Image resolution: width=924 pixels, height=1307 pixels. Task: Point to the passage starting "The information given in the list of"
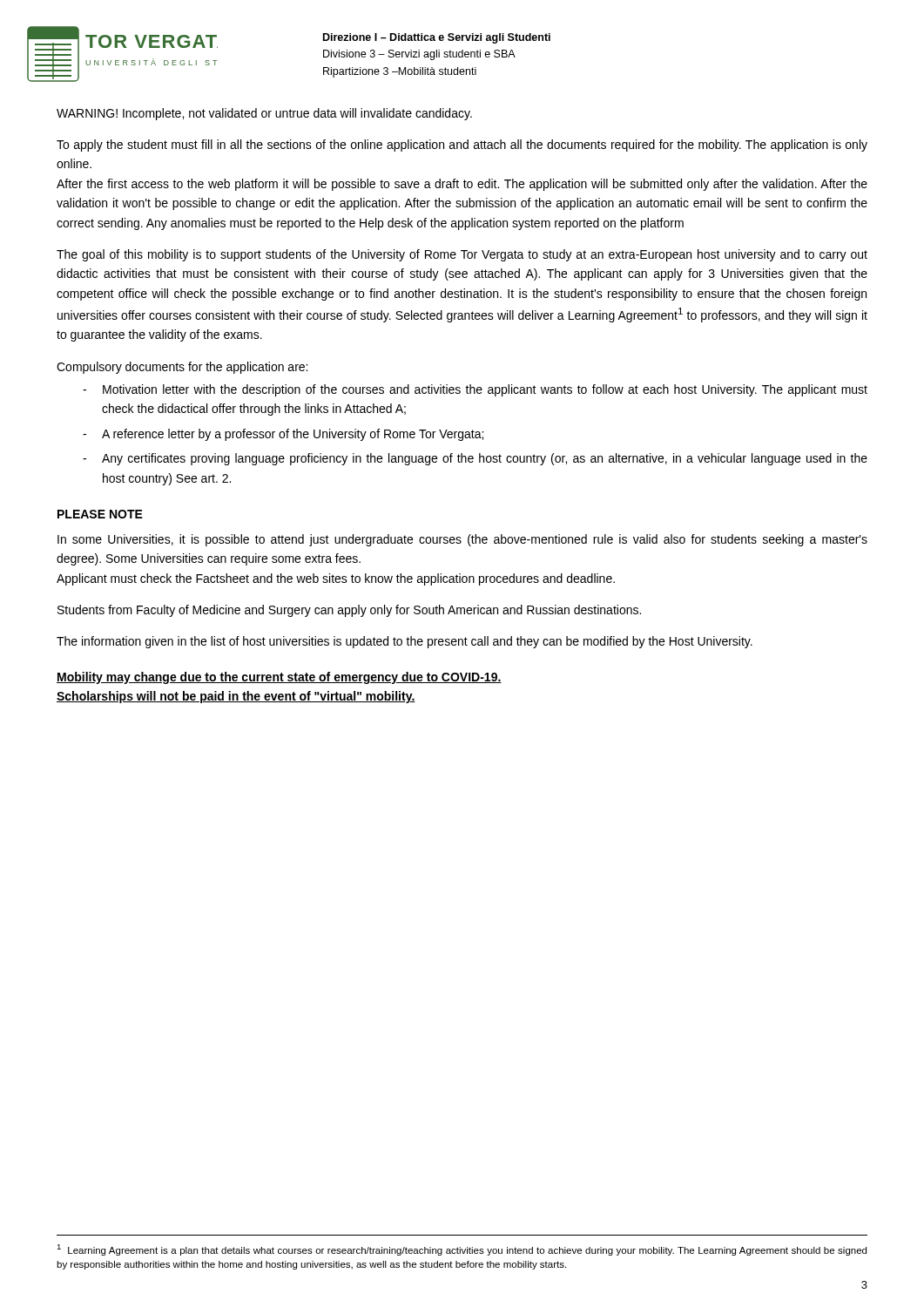point(405,642)
